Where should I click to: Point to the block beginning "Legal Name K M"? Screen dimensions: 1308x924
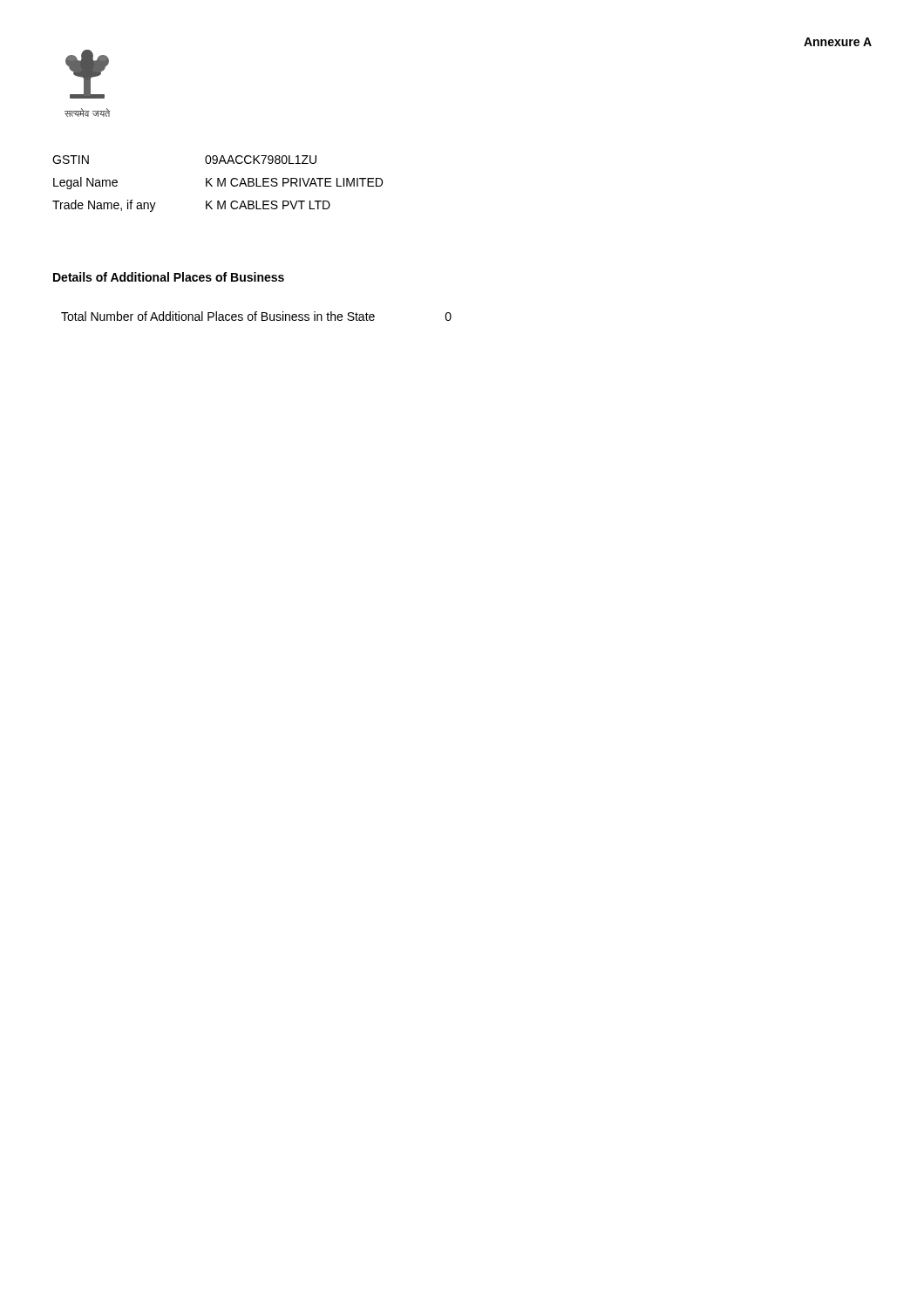coord(218,182)
